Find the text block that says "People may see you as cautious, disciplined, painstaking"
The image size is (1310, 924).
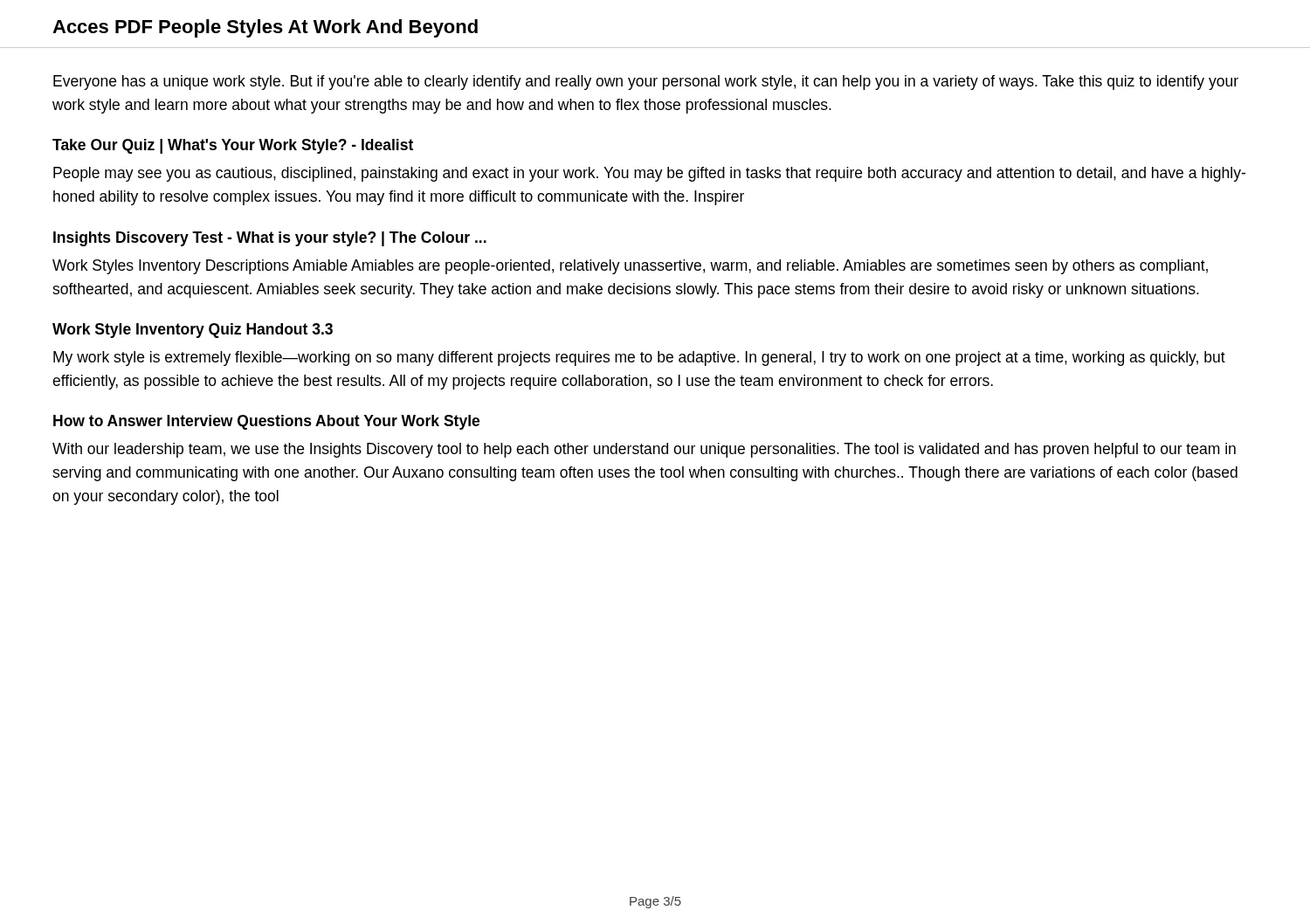pos(649,185)
